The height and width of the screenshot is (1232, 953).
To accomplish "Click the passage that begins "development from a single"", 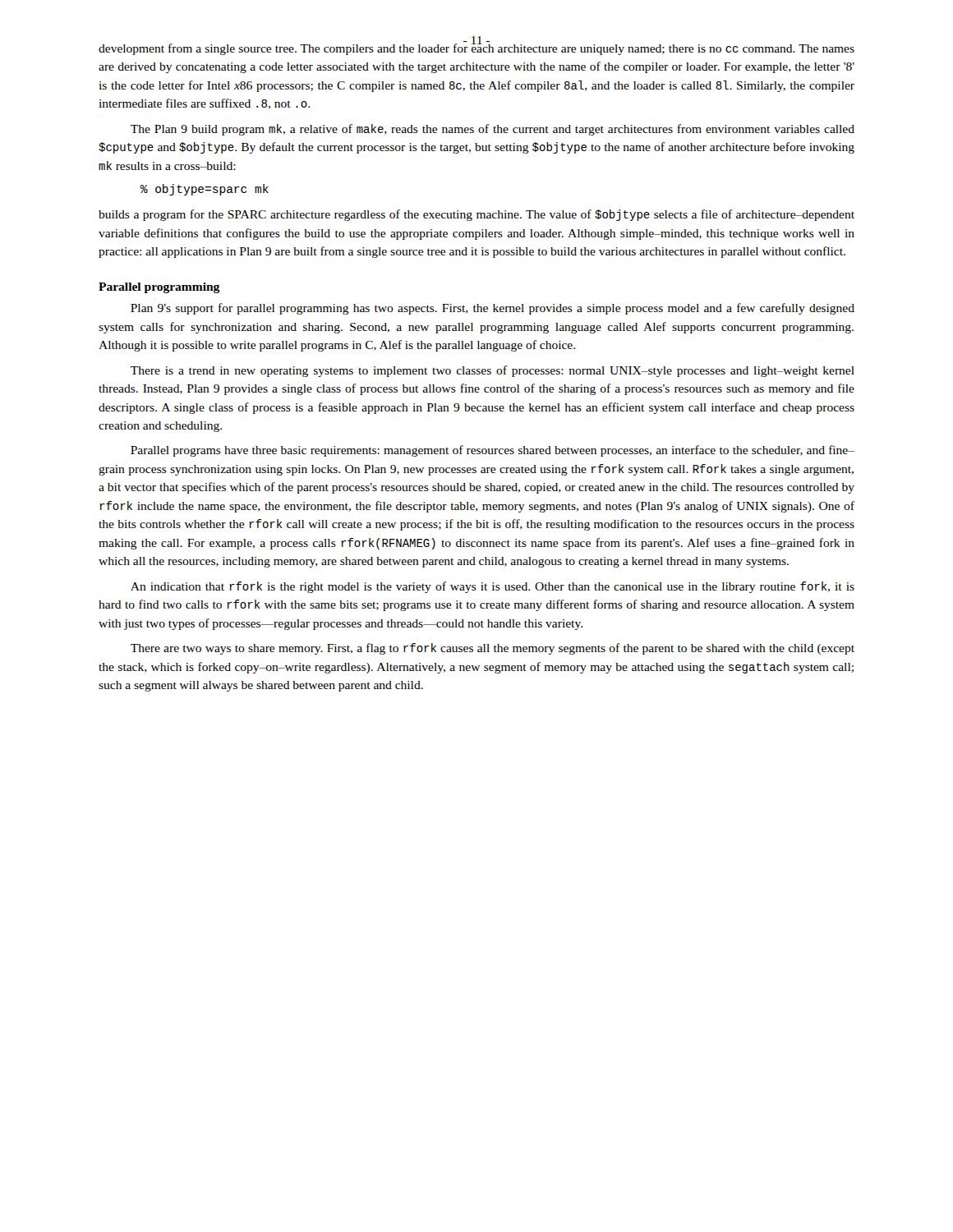I will click(x=476, y=76).
